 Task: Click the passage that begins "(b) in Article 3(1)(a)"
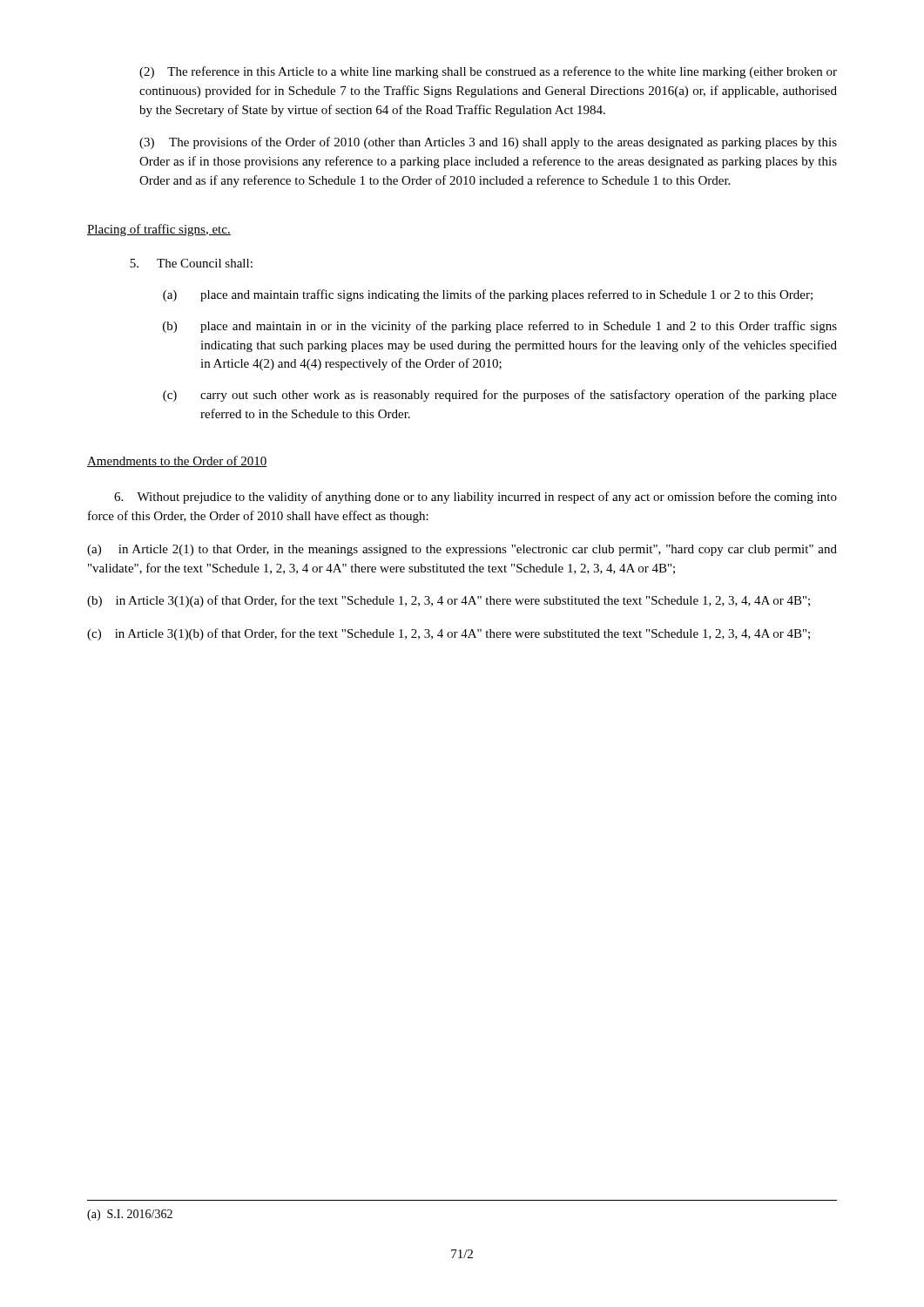pyautogui.click(x=449, y=601)
